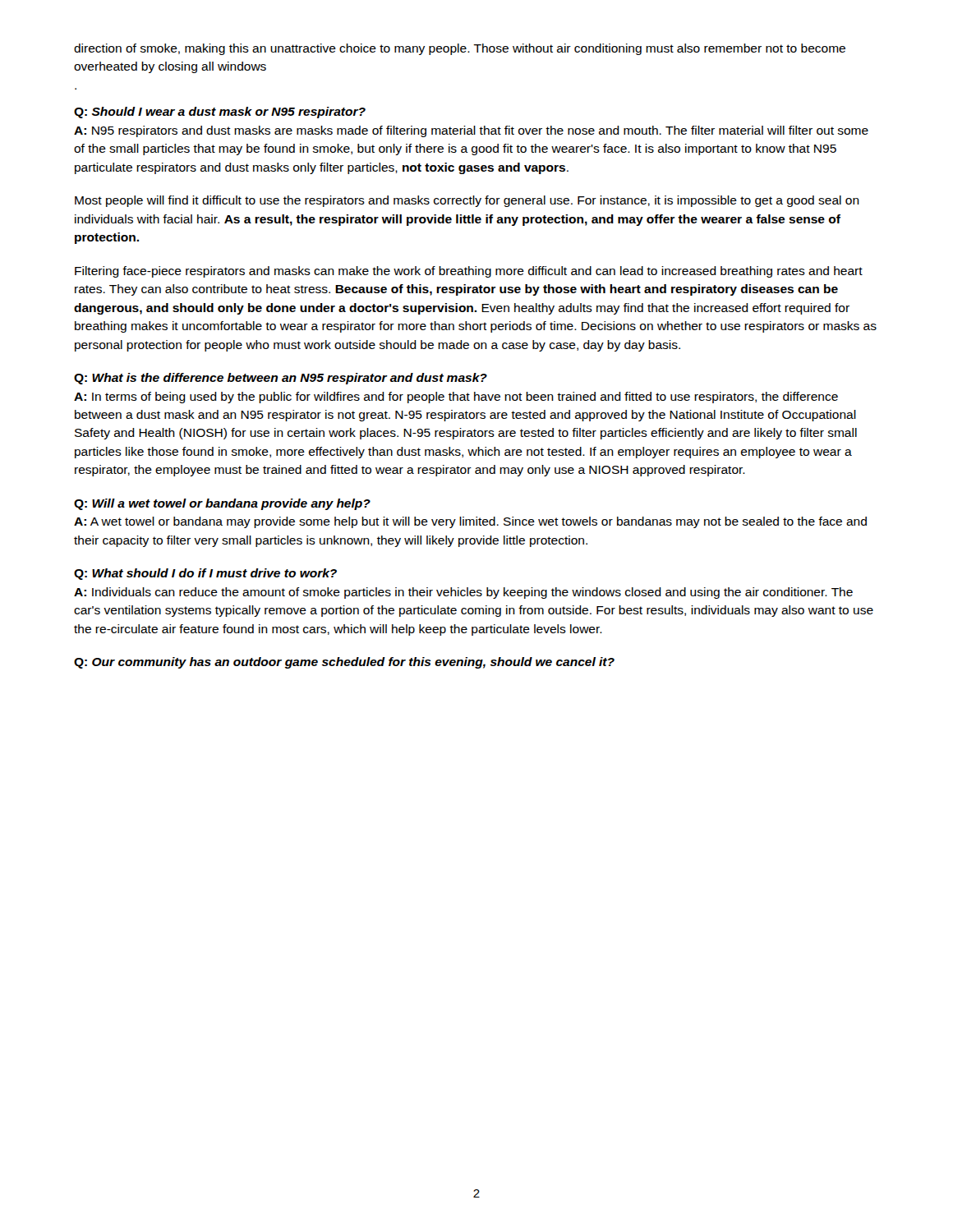Select the text block that says "Q: Should I"

[x=471, y=139]
